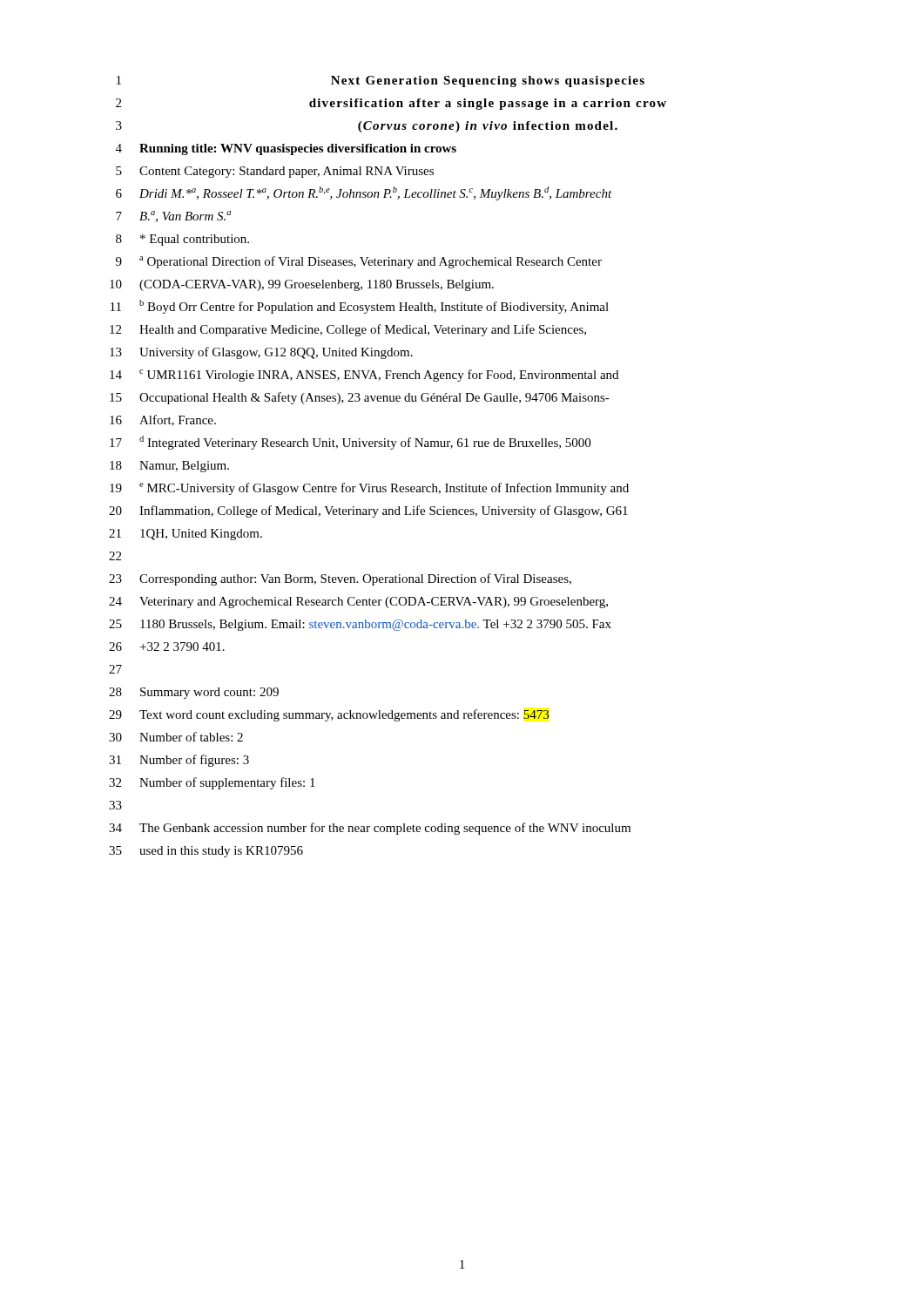Click on the text block containing "29 Text word count excluding summary, acknowledgements and"
Image resolution: width=924 pixels, height=1307 pixels.
pyautogui.click(x=462, y=715)
